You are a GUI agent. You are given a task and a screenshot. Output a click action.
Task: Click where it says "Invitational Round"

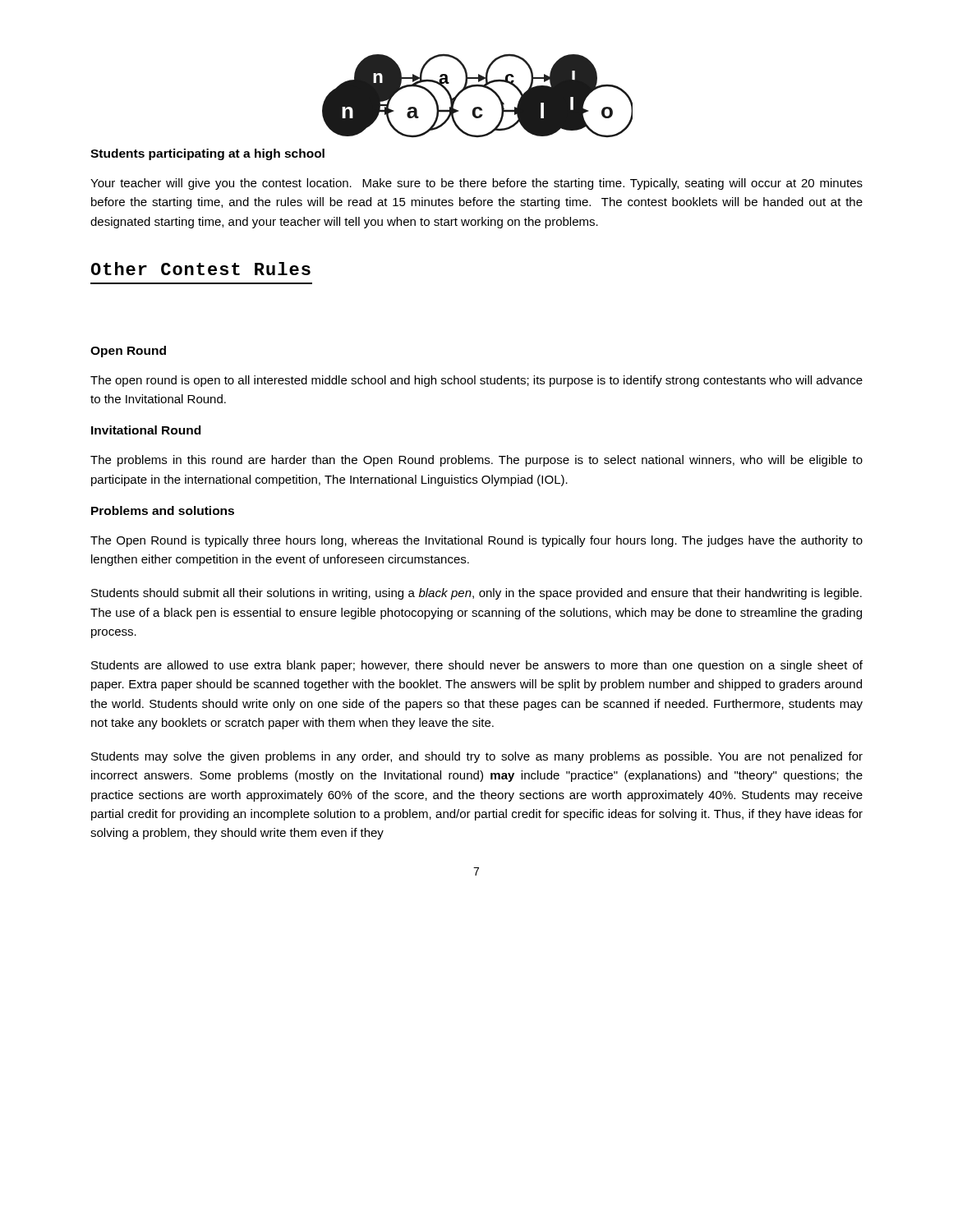pyautogui.click(x=146, y=430)
